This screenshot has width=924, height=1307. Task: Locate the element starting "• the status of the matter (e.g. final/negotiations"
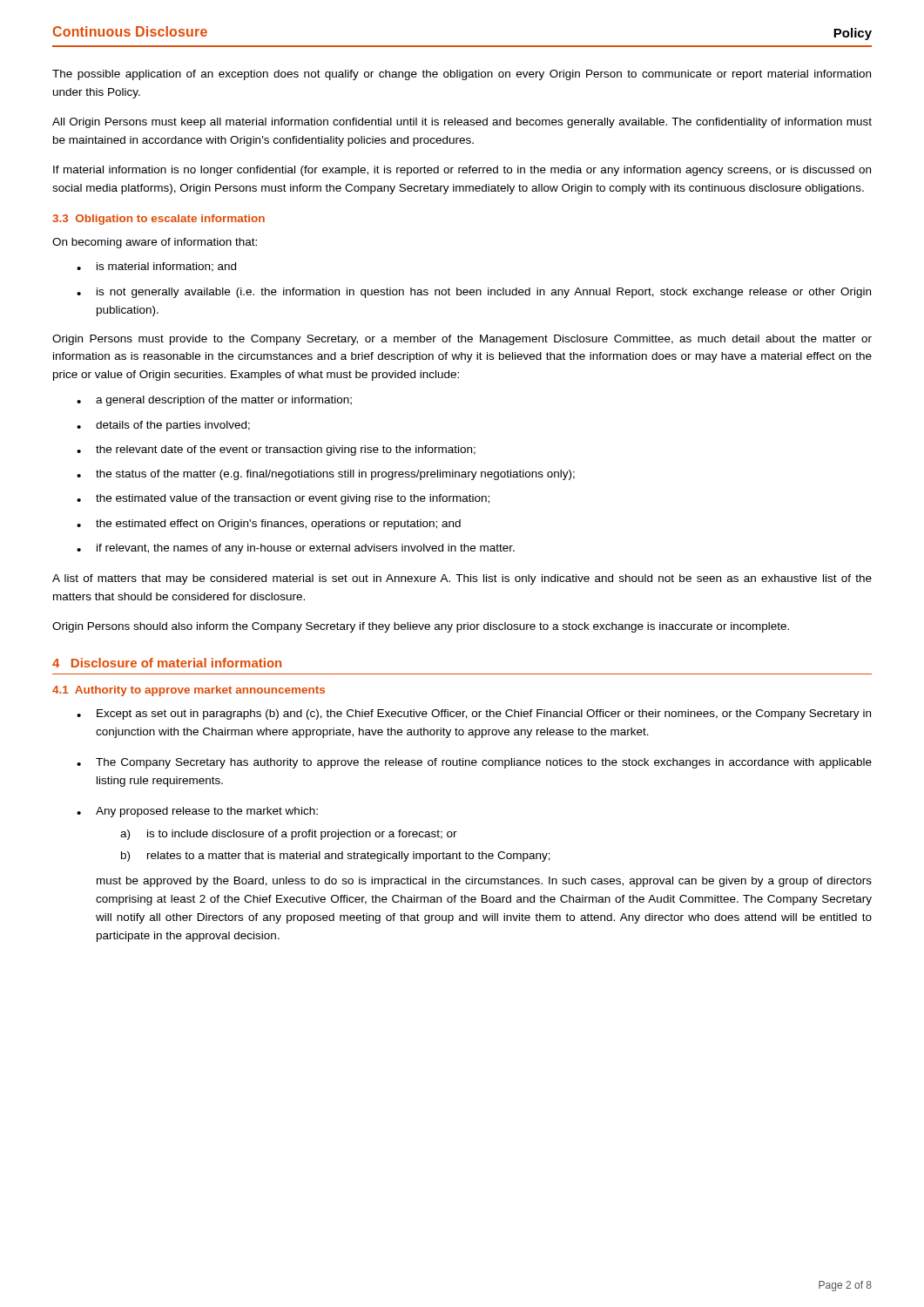[474, 475]
